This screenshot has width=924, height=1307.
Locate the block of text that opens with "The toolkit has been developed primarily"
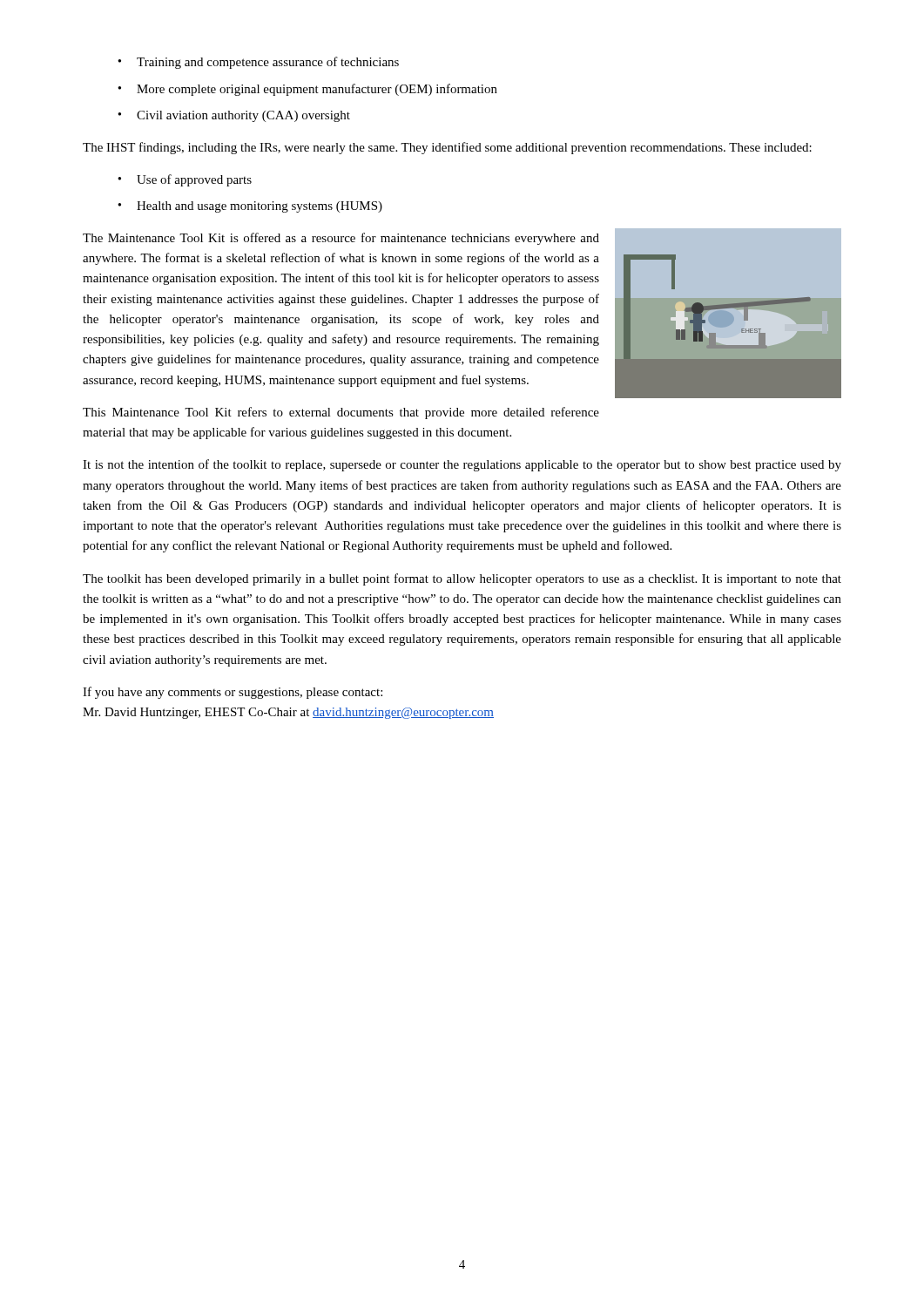point(462,619)
